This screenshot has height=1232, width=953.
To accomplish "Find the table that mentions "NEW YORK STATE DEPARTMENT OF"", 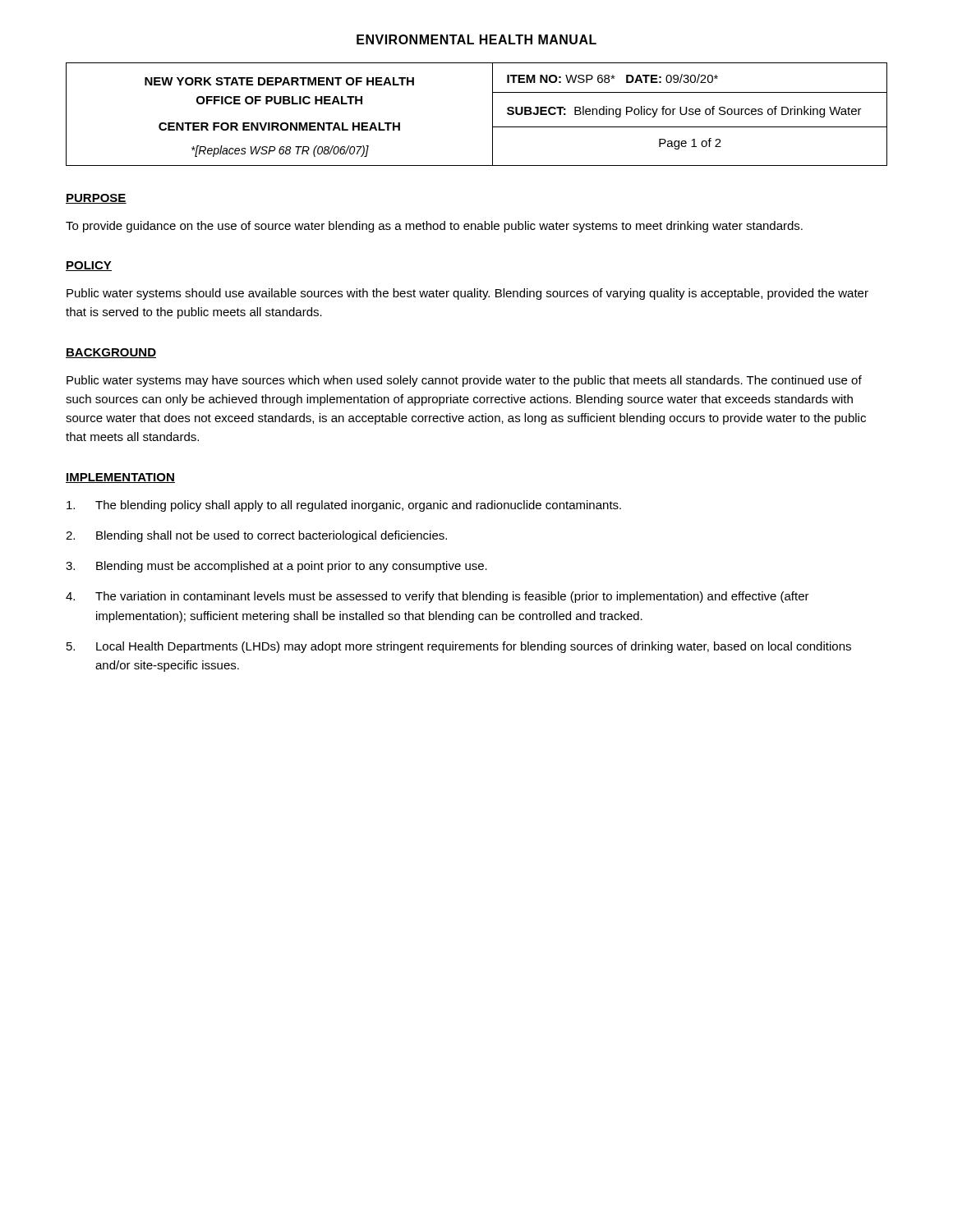I will click(476, 114).
